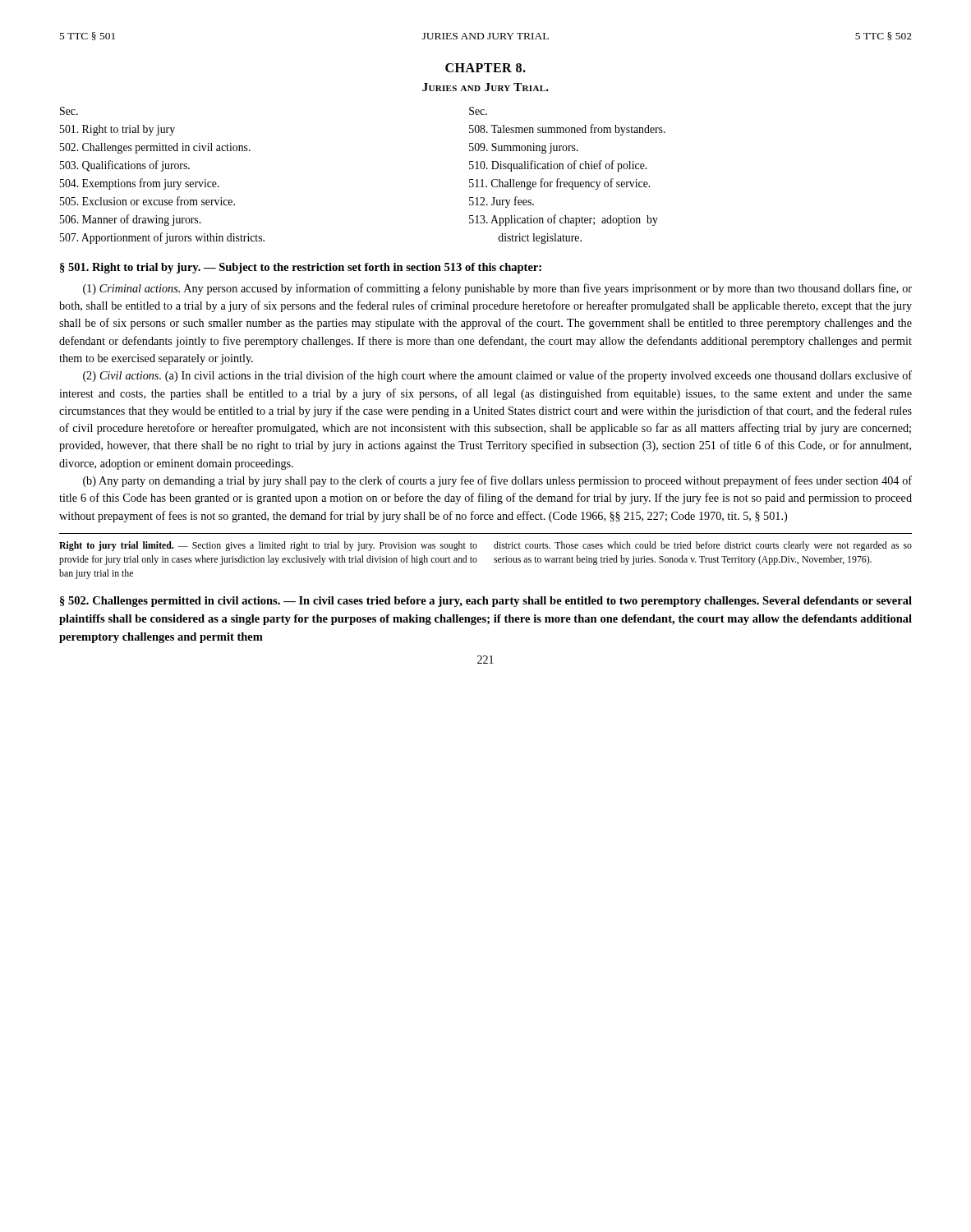Find the table that mentions "508. Talesmen summoned from"
Viewport: 971px width, 1232px height.
click(x=486, y=175)
